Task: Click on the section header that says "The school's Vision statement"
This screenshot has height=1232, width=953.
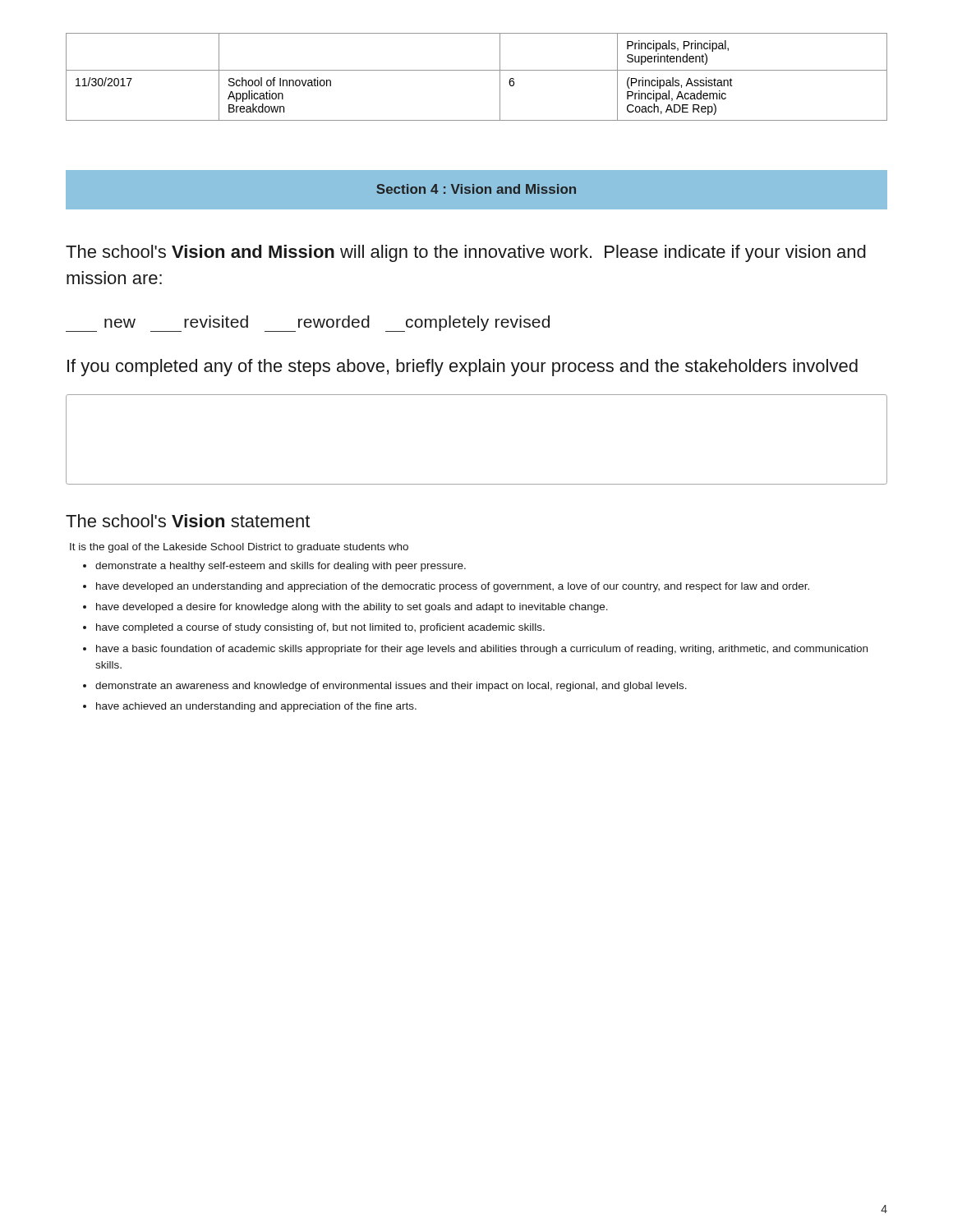Action: 188,521
